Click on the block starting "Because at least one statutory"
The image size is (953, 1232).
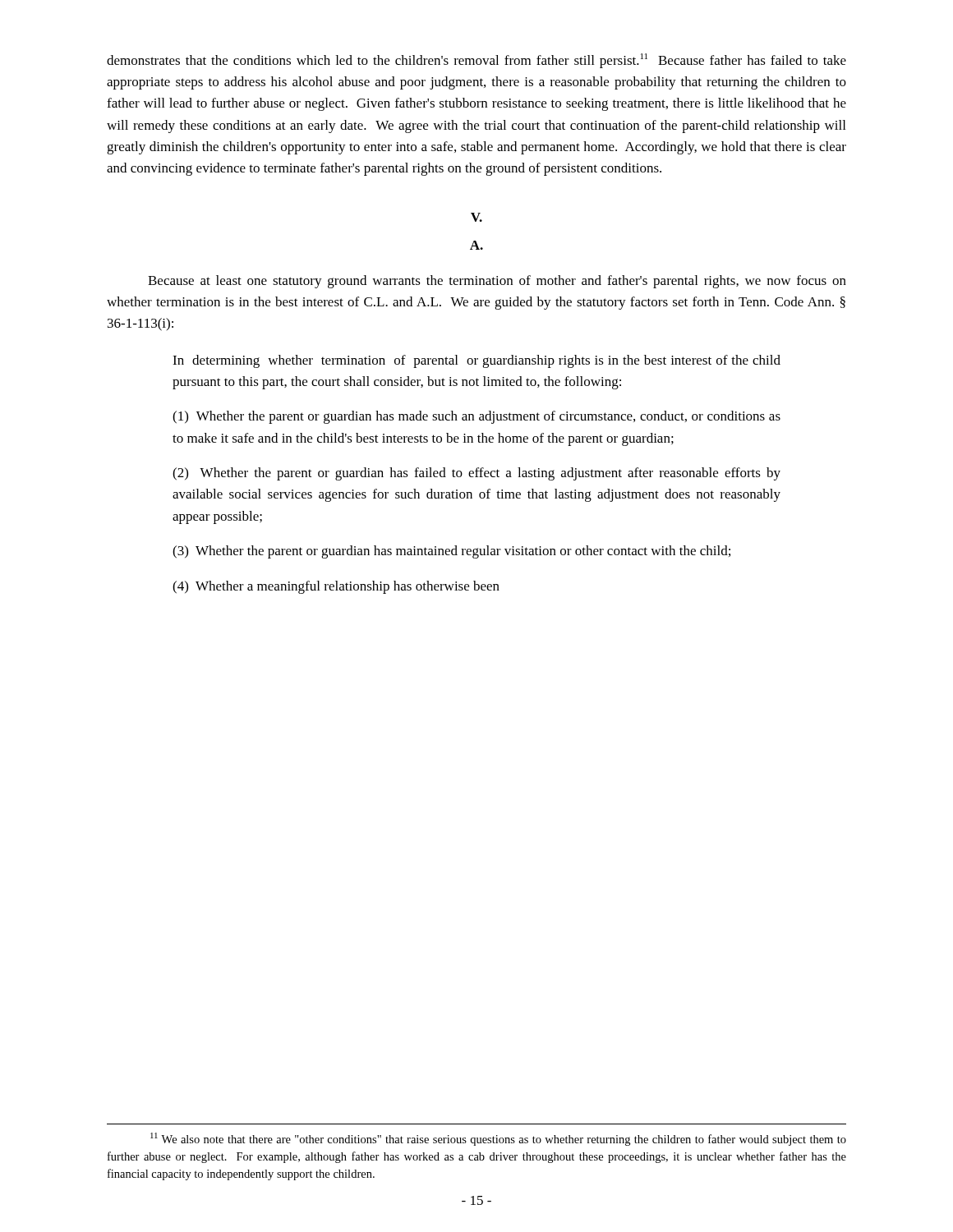(x=476, y=302)
